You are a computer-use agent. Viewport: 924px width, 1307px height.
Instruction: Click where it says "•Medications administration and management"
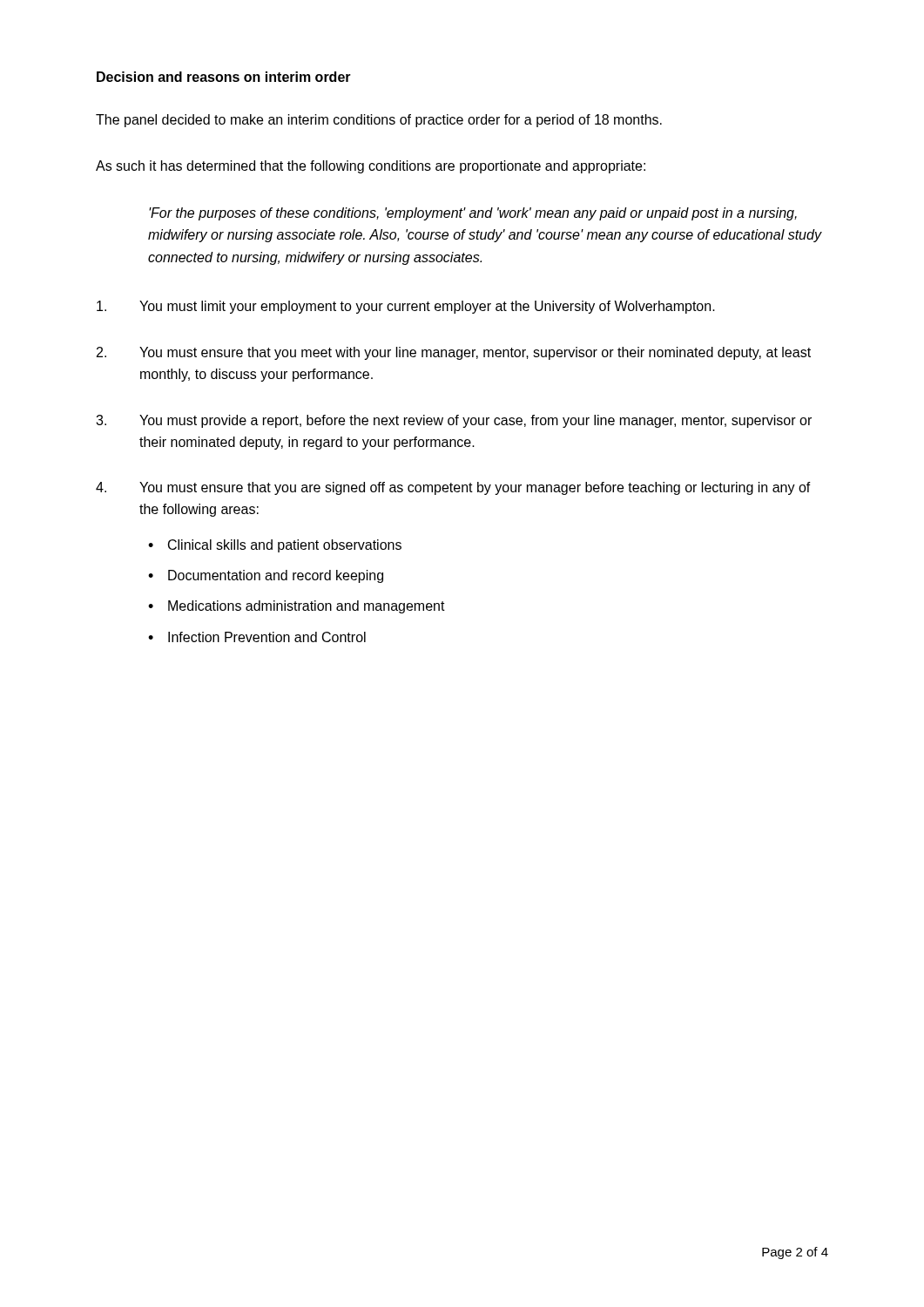point(296,607)
